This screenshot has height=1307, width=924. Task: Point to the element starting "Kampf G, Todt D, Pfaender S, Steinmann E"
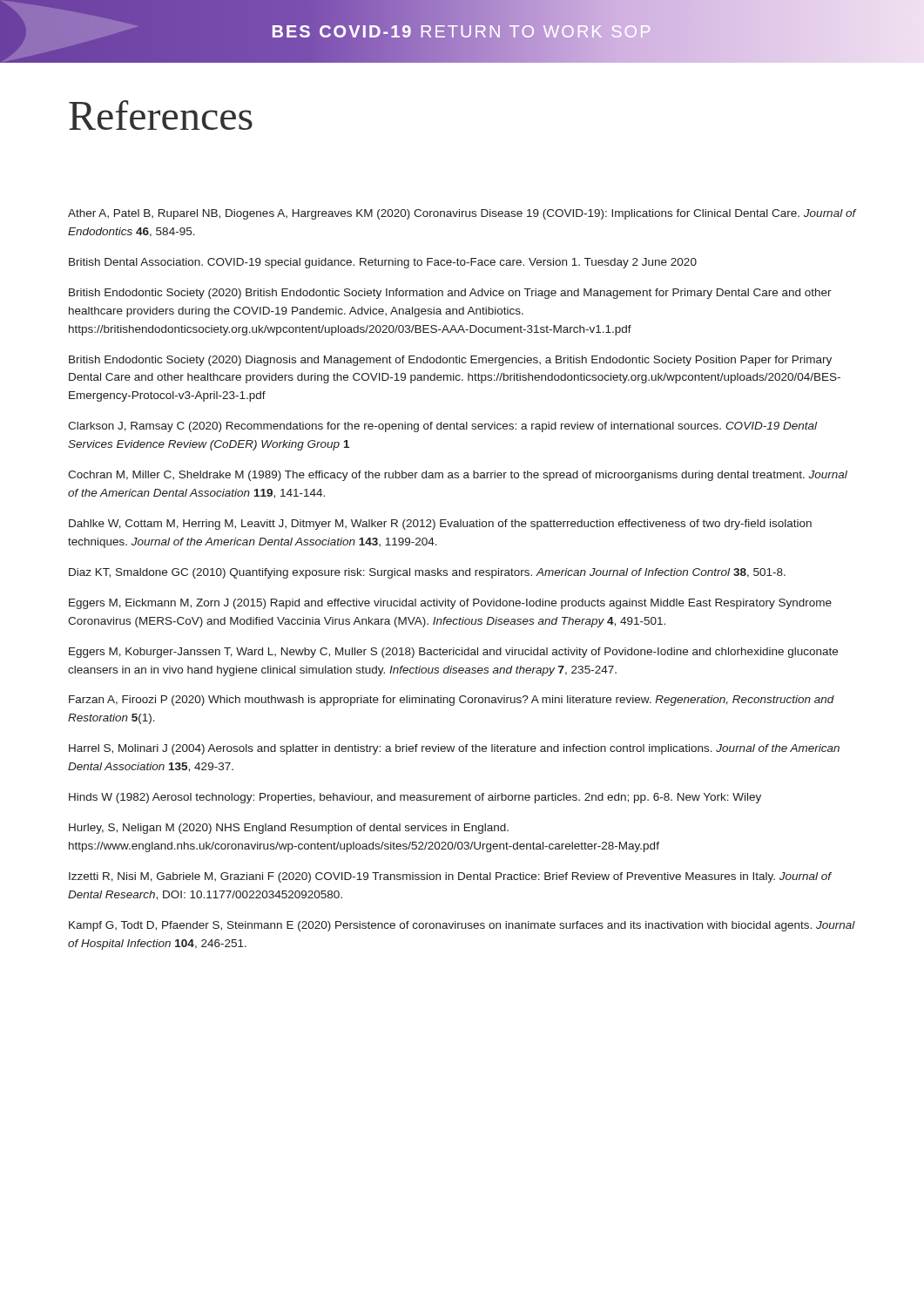(461, 934)
